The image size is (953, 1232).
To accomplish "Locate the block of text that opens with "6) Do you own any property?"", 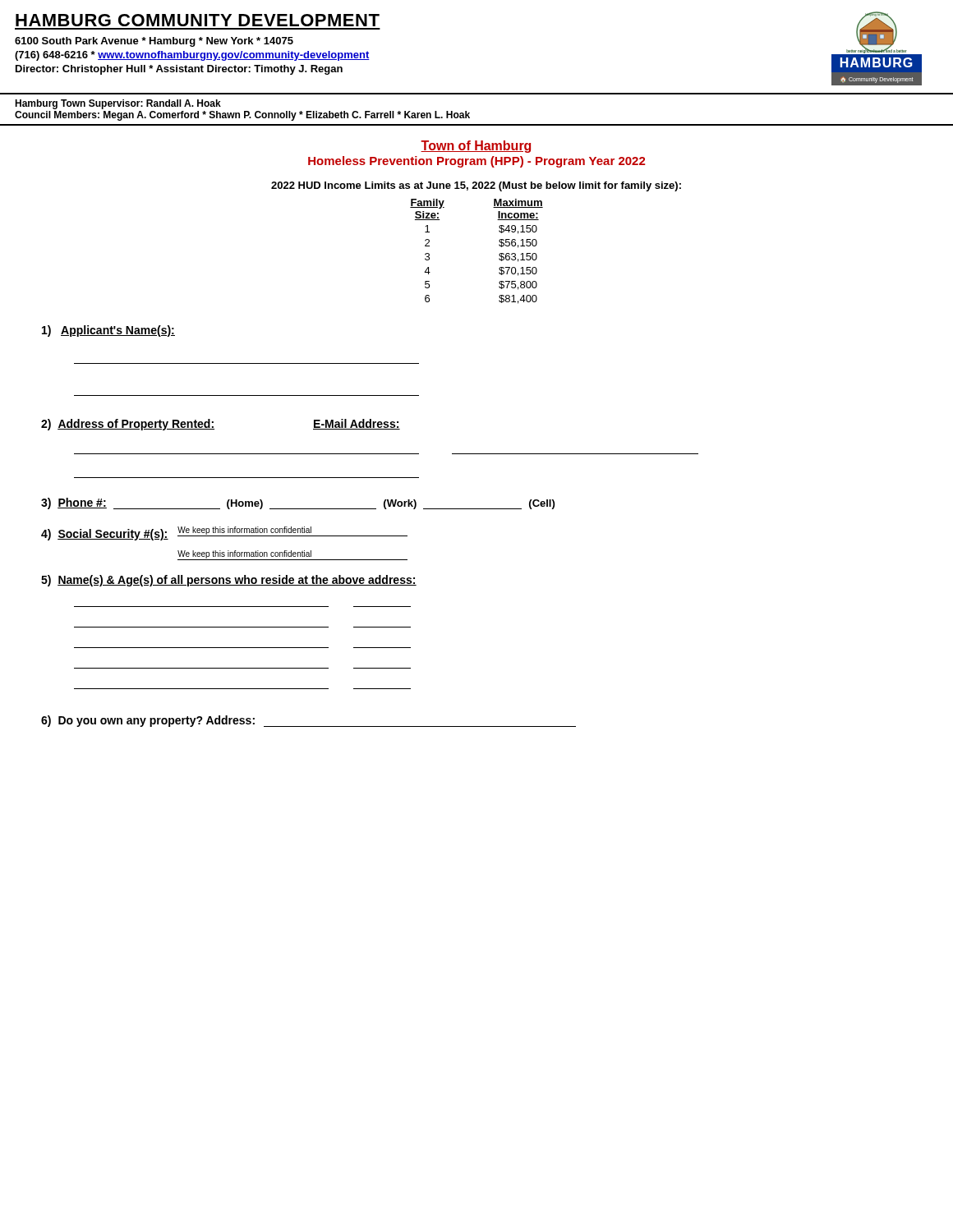I will [x=309, y=720].
